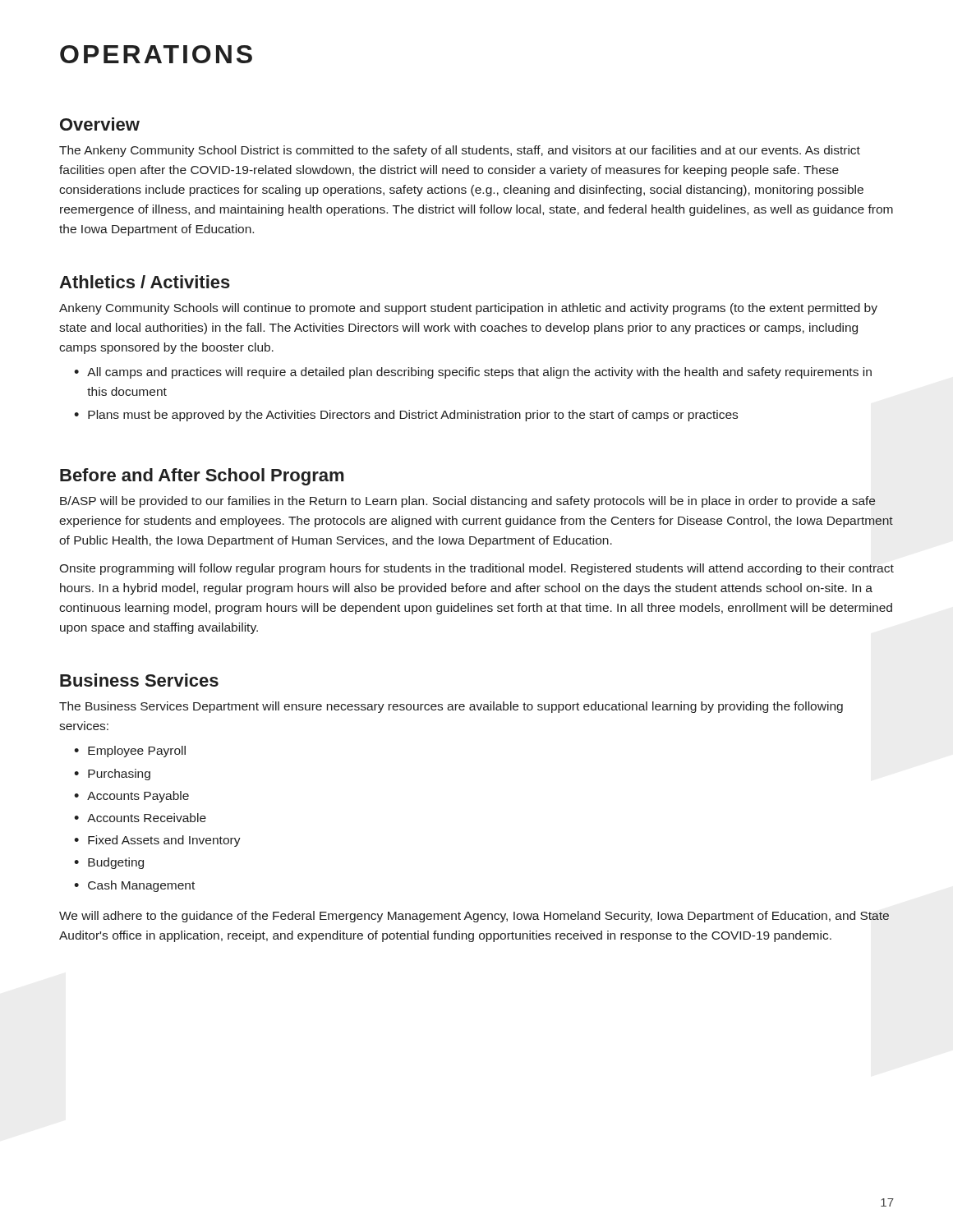Find the element starting "The Ankeny Community School District is"
The height and width of the screenshot is (1232, 953).
click(x=476, y=190)
